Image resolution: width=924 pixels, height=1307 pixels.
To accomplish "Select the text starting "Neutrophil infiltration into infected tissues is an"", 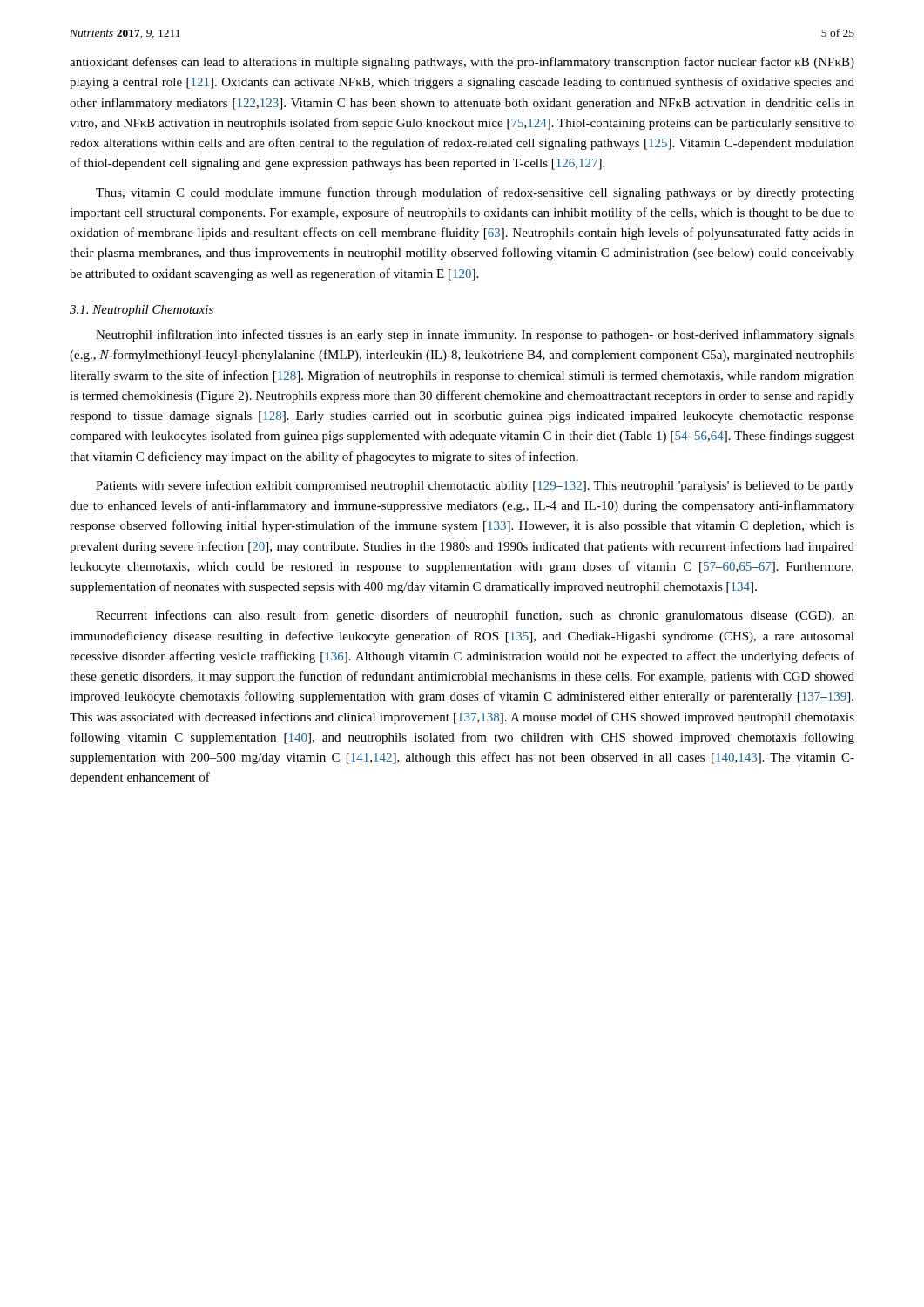I will point(462,396).
